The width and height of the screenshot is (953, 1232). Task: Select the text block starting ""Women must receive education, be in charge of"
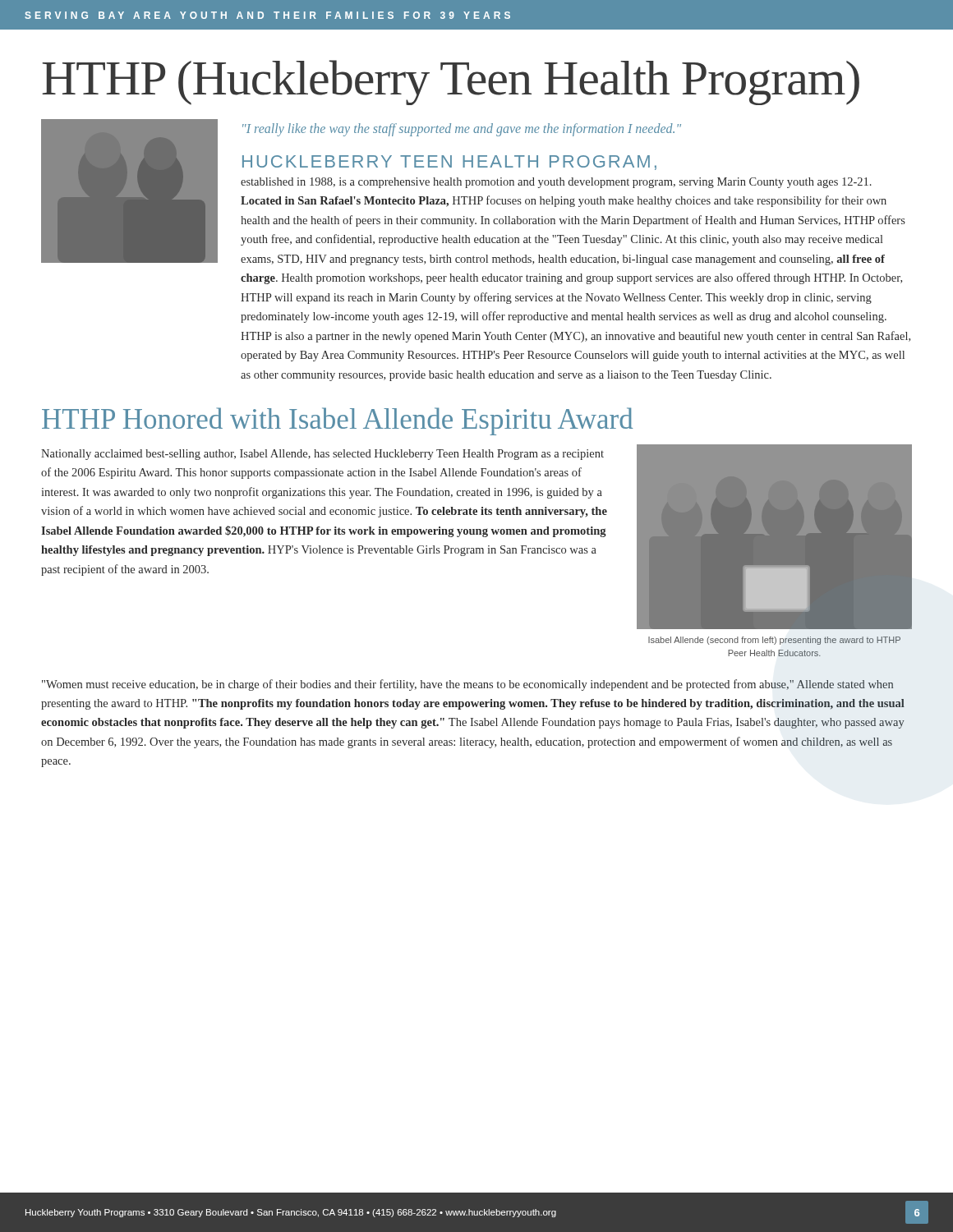point(473,722)
